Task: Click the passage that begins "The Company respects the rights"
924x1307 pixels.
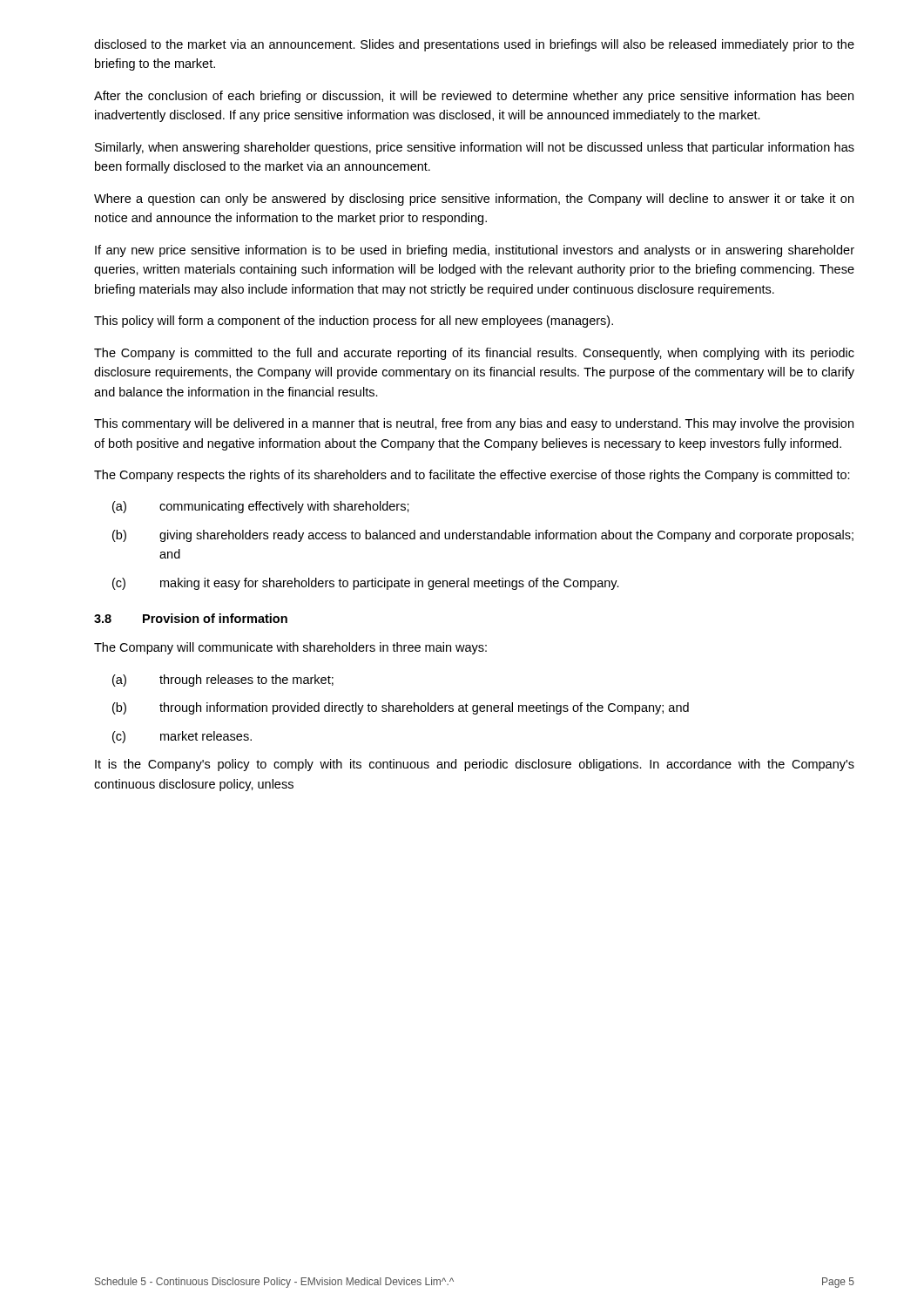Action: pyautogui.click(x=472, y=475)
